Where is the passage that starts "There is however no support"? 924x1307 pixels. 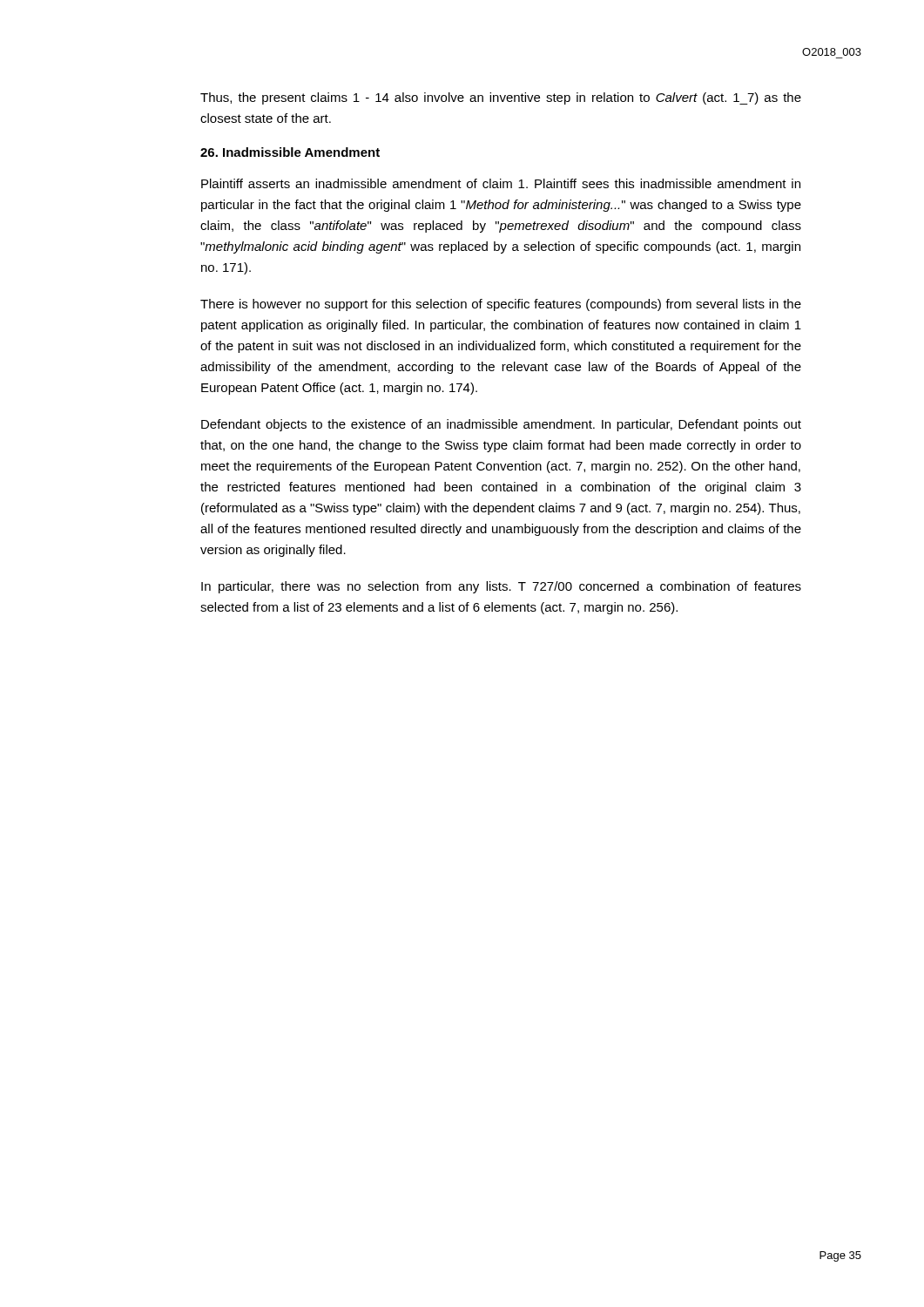click(501, 346)
